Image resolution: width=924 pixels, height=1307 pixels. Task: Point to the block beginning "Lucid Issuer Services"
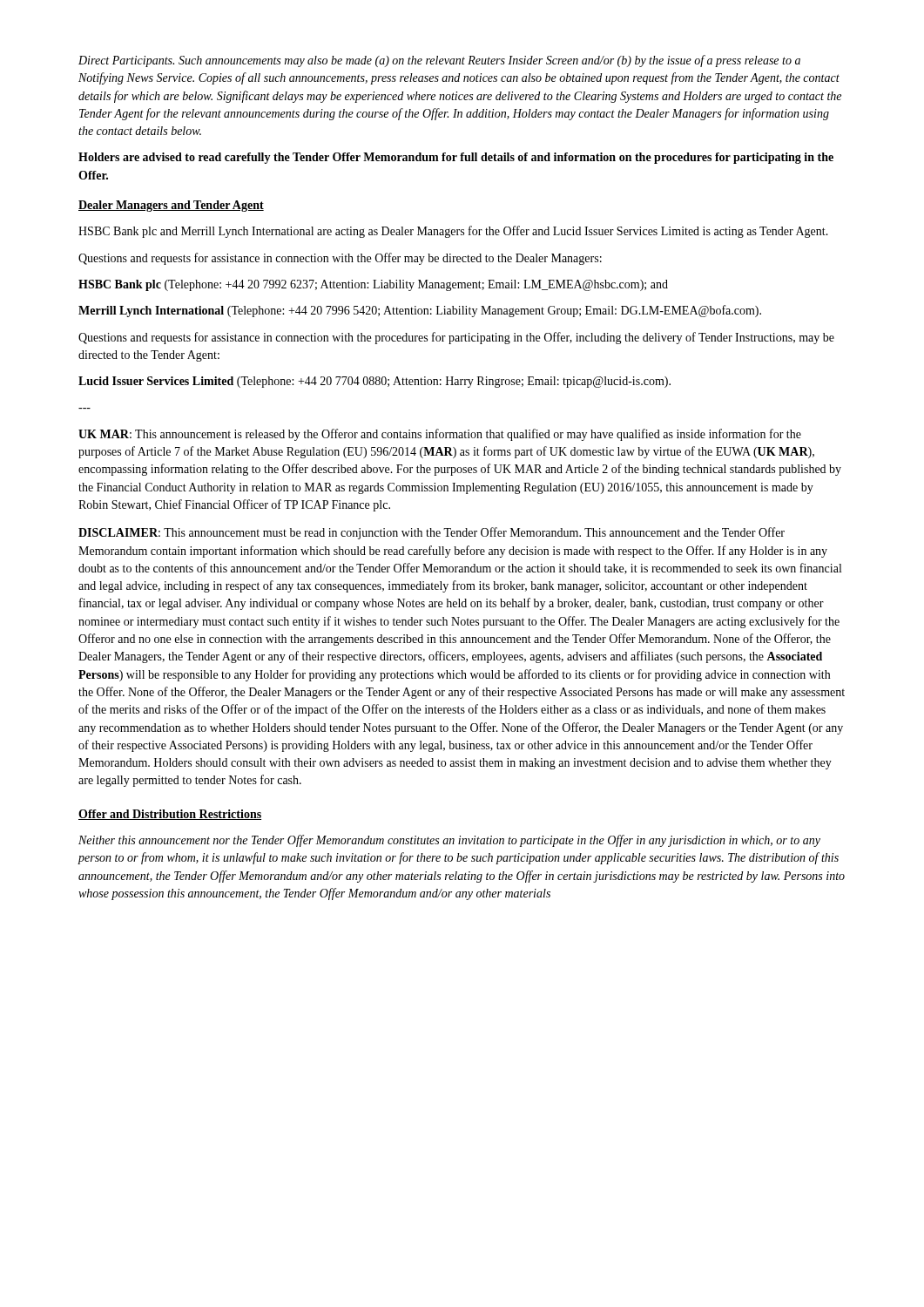[462, 382]
